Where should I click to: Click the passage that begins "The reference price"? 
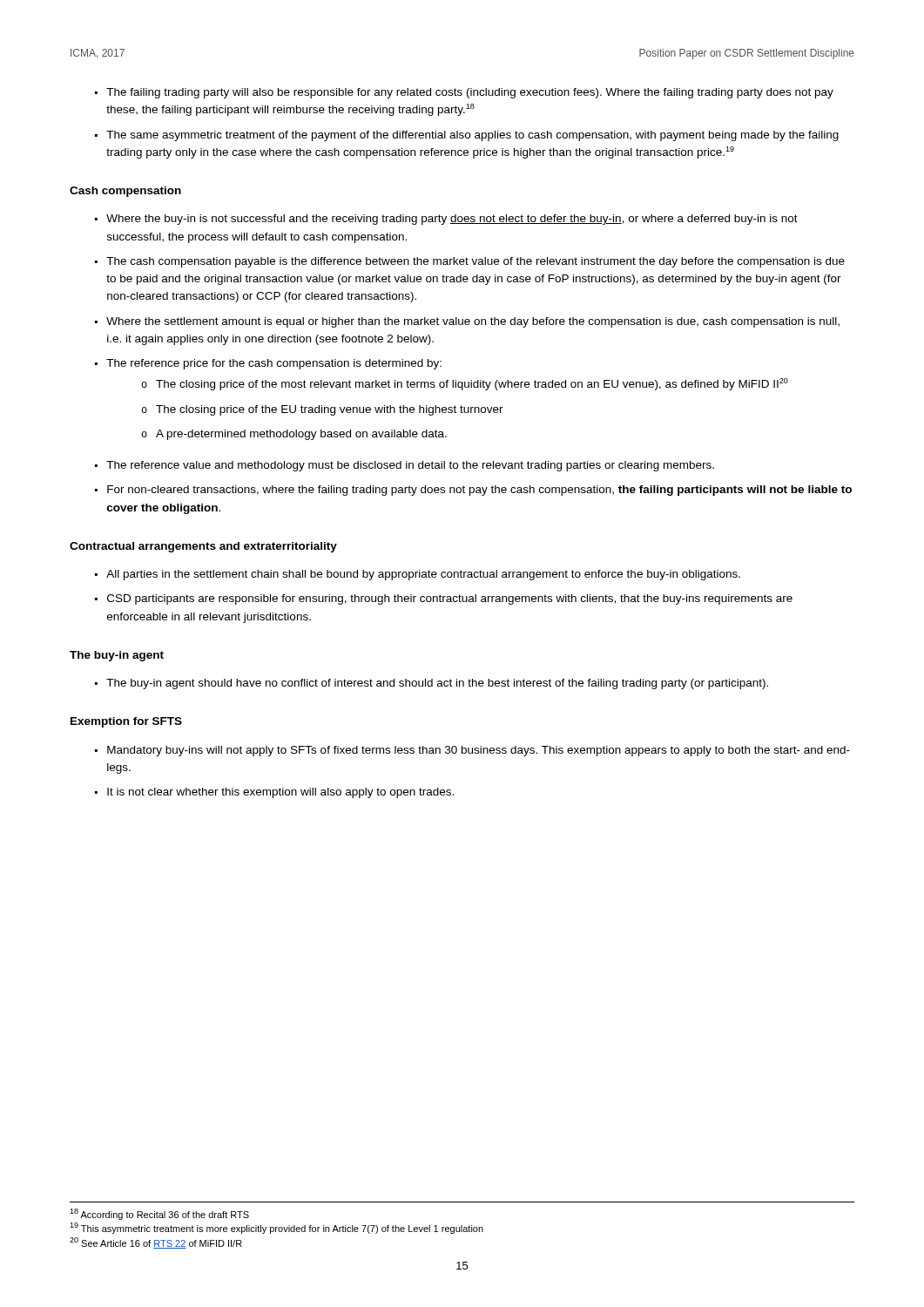pyautogui.click(x=480, y=402)
